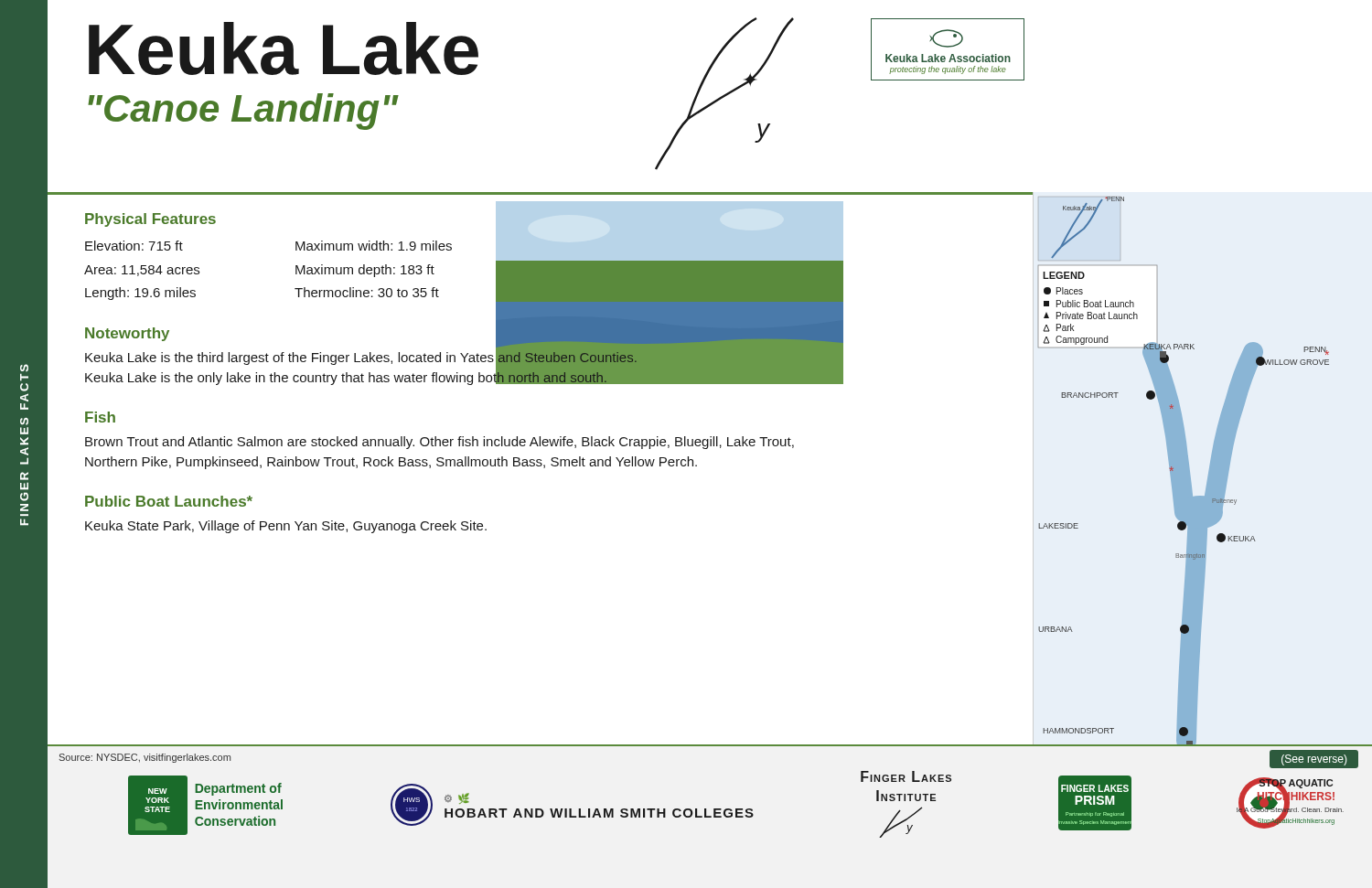This screenshot has height=888, width=1372.
Task: Locate the title that reads "Keuka Lake"
Action: 282,49
